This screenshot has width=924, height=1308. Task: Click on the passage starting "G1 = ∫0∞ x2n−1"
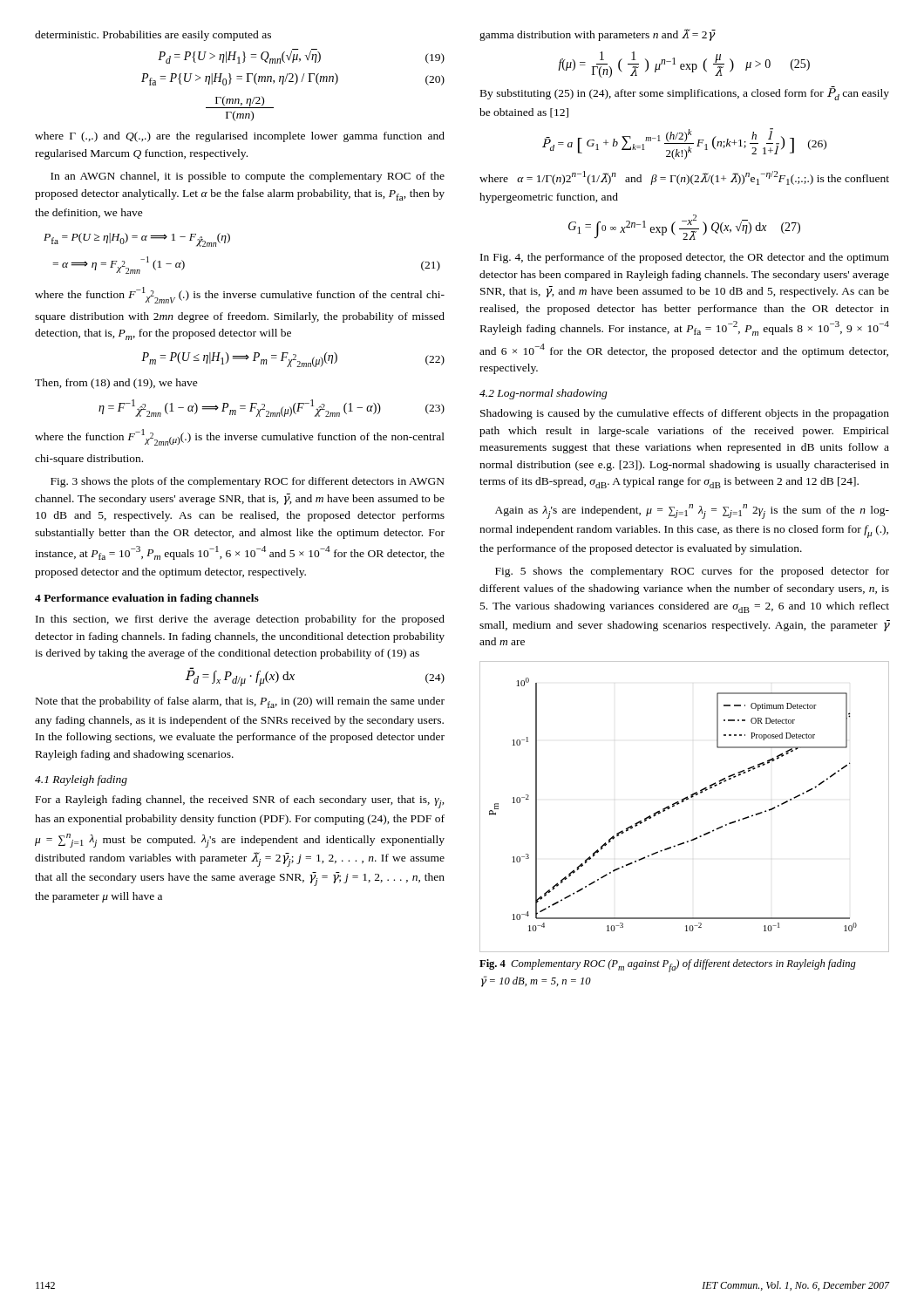(x=684, y=228)
